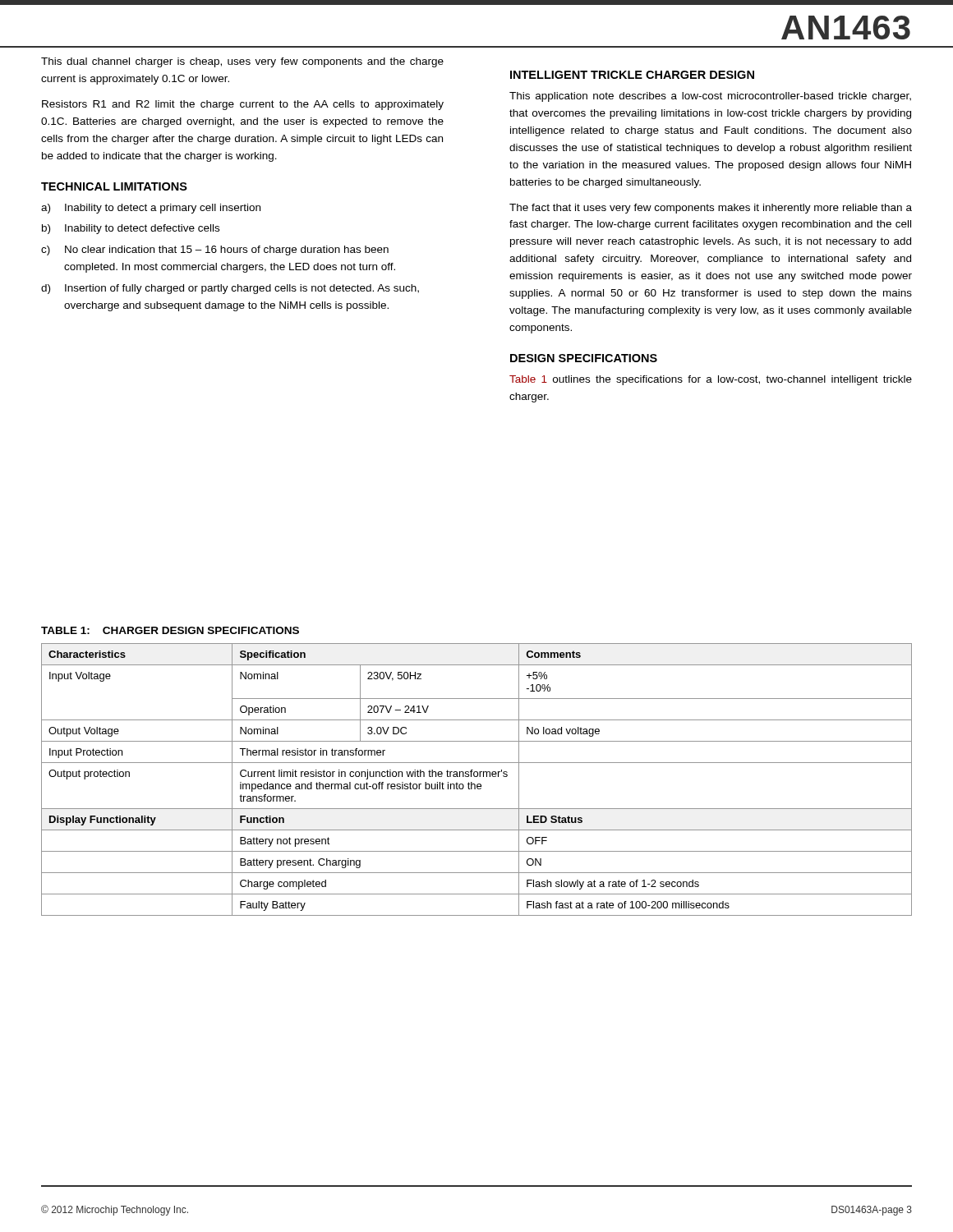Point to the block beginning "The fact that it uses"
The width and height of the screenshot is (953, 1232).
711,267
